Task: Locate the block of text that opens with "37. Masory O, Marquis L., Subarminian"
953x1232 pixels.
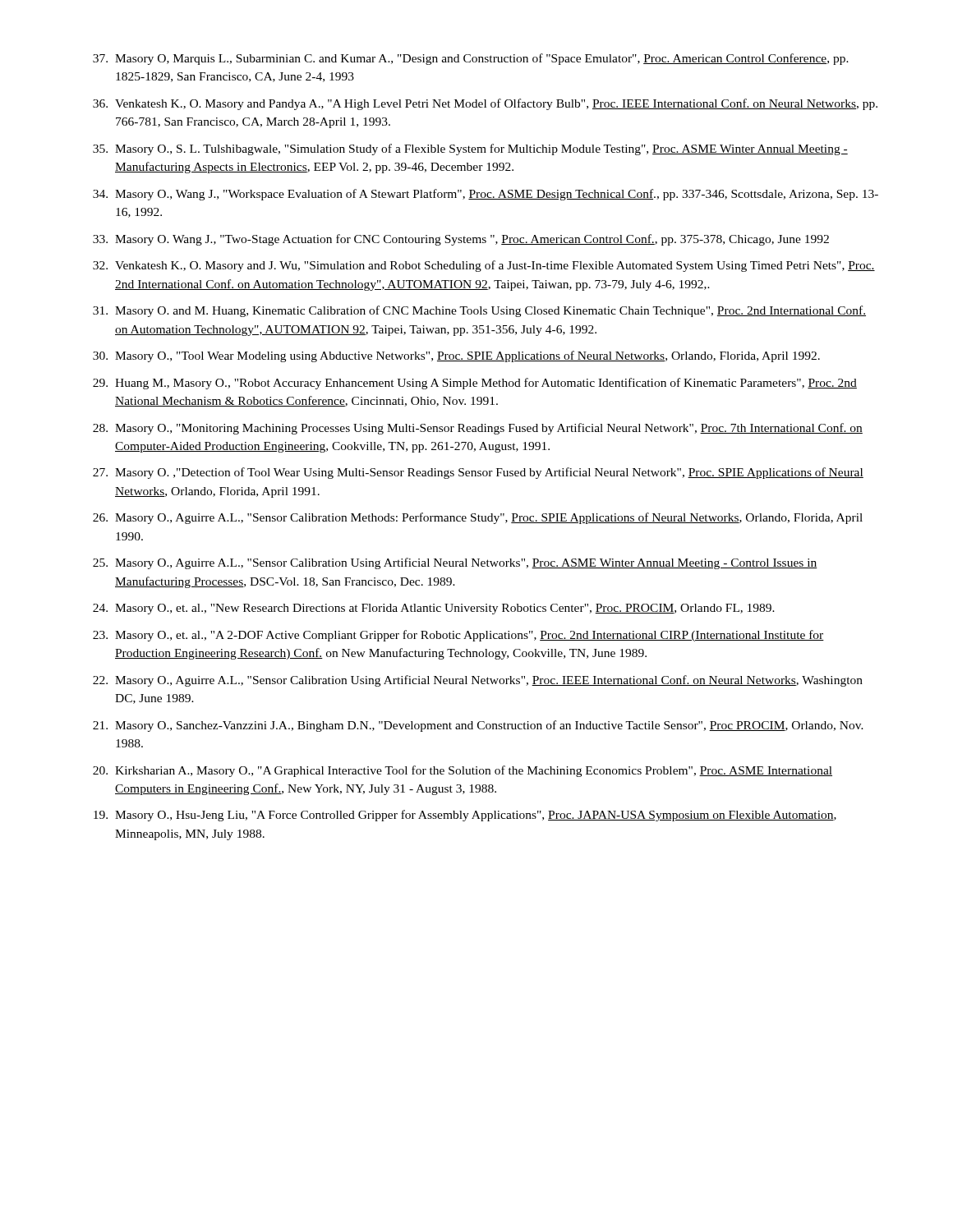Action: pyautogui.click(x=476, y=68)
